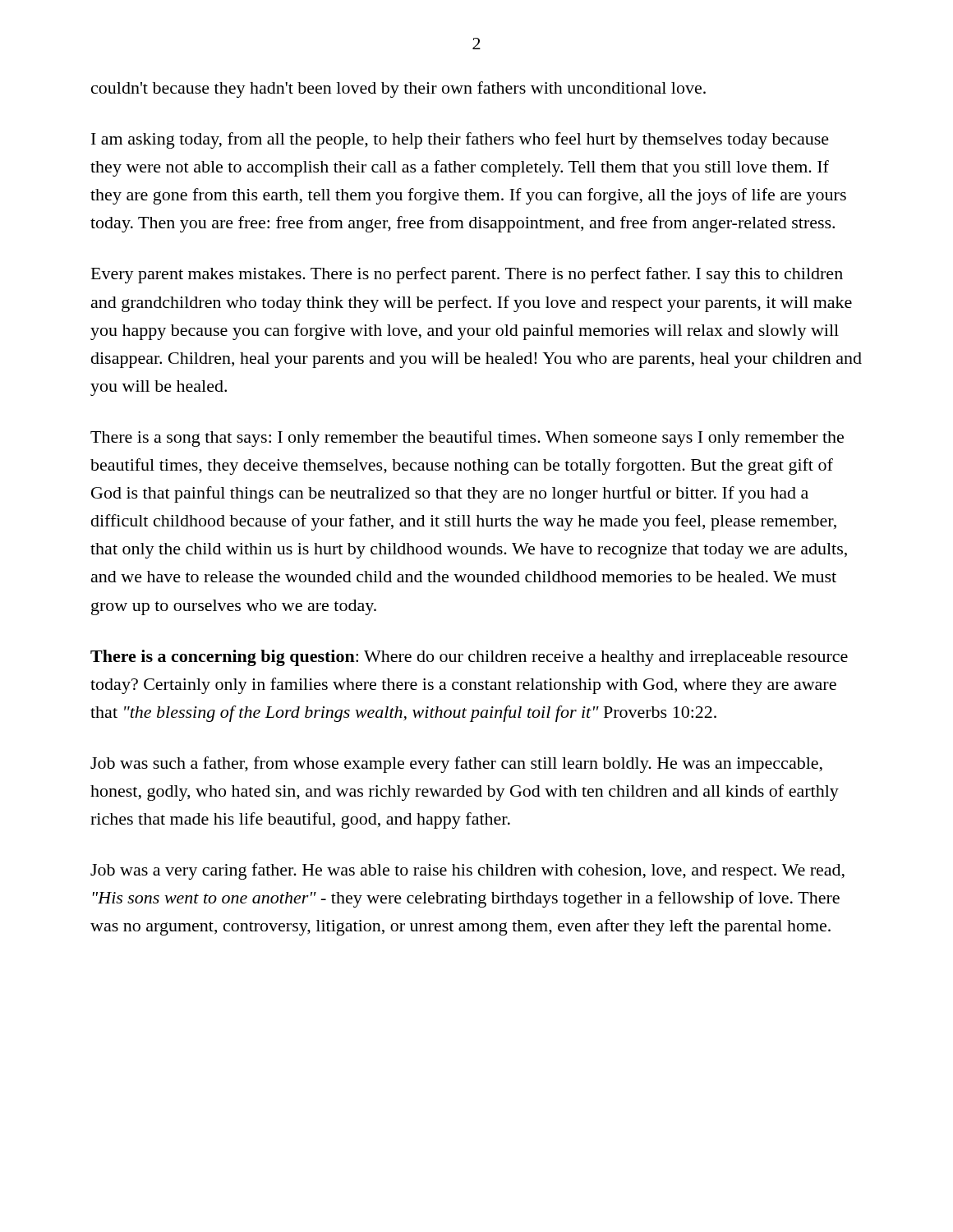Click on the passage starting "couldn't because they hadn't been loved by their"
The height and width of the screenshot is (1232, 953).
click(399, 87)
